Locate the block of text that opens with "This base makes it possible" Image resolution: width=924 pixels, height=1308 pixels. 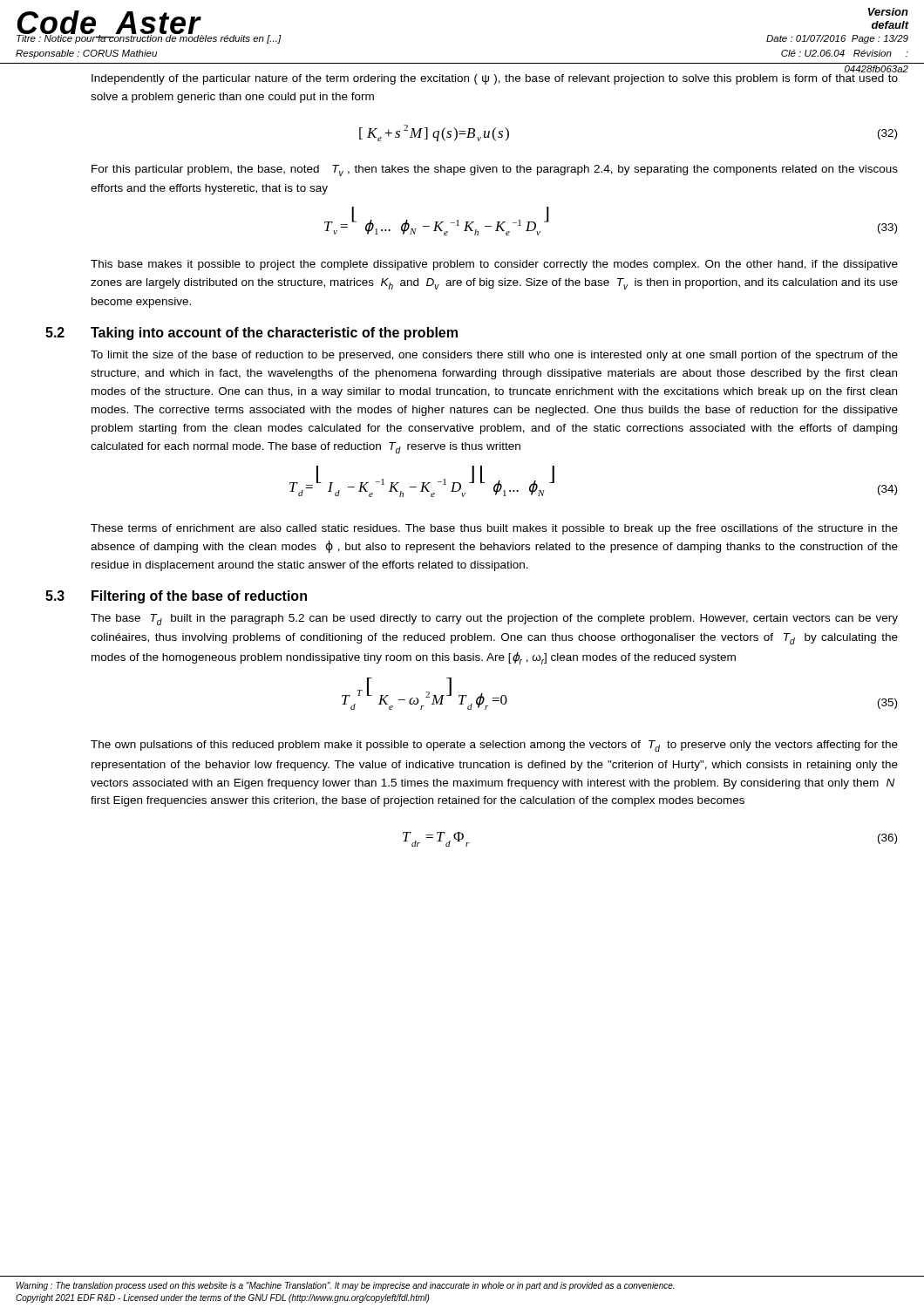click(x=494, y=283)
